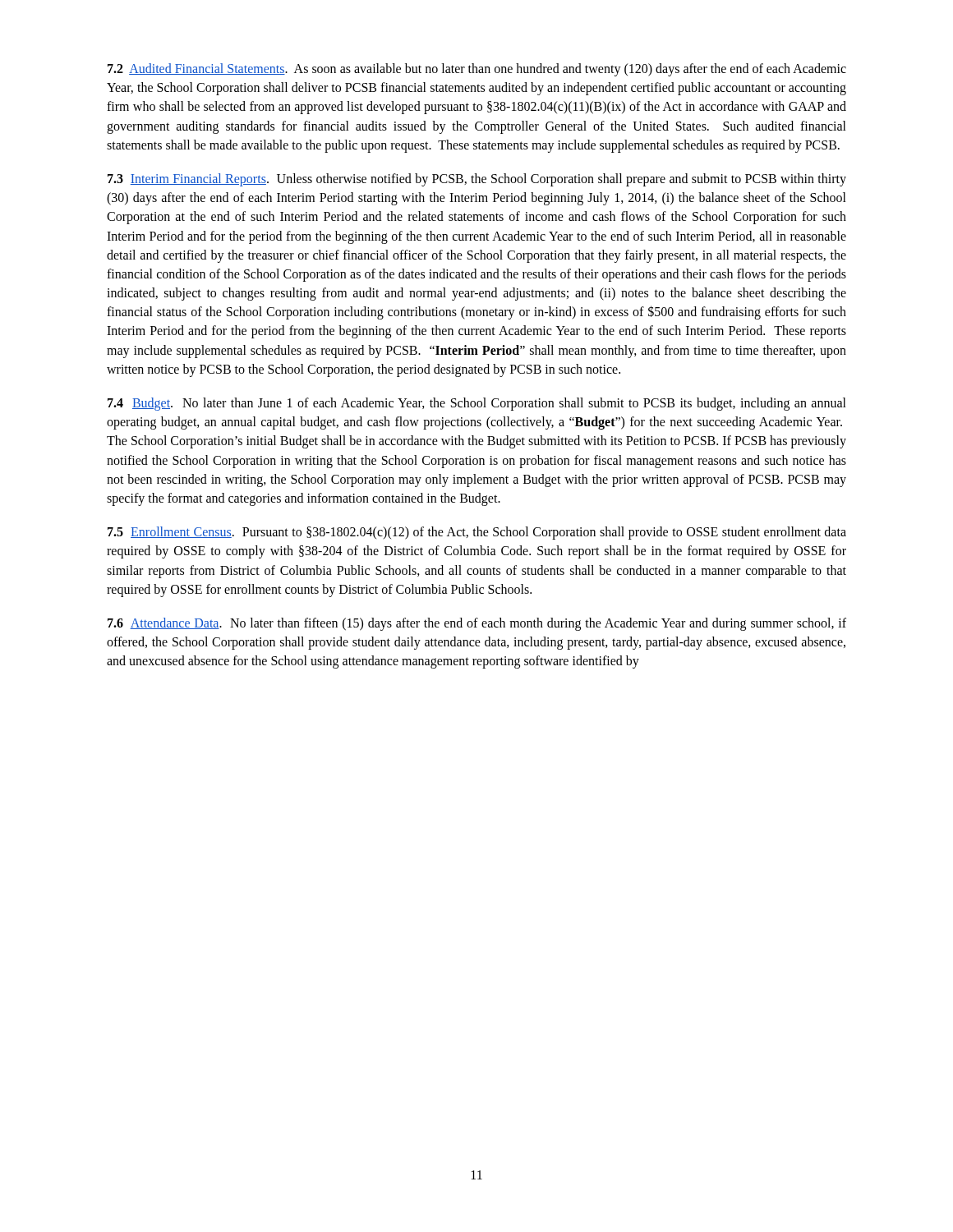Point to the element starting "4 Budget. No"
953x1232 pixels.
point(476,450)
